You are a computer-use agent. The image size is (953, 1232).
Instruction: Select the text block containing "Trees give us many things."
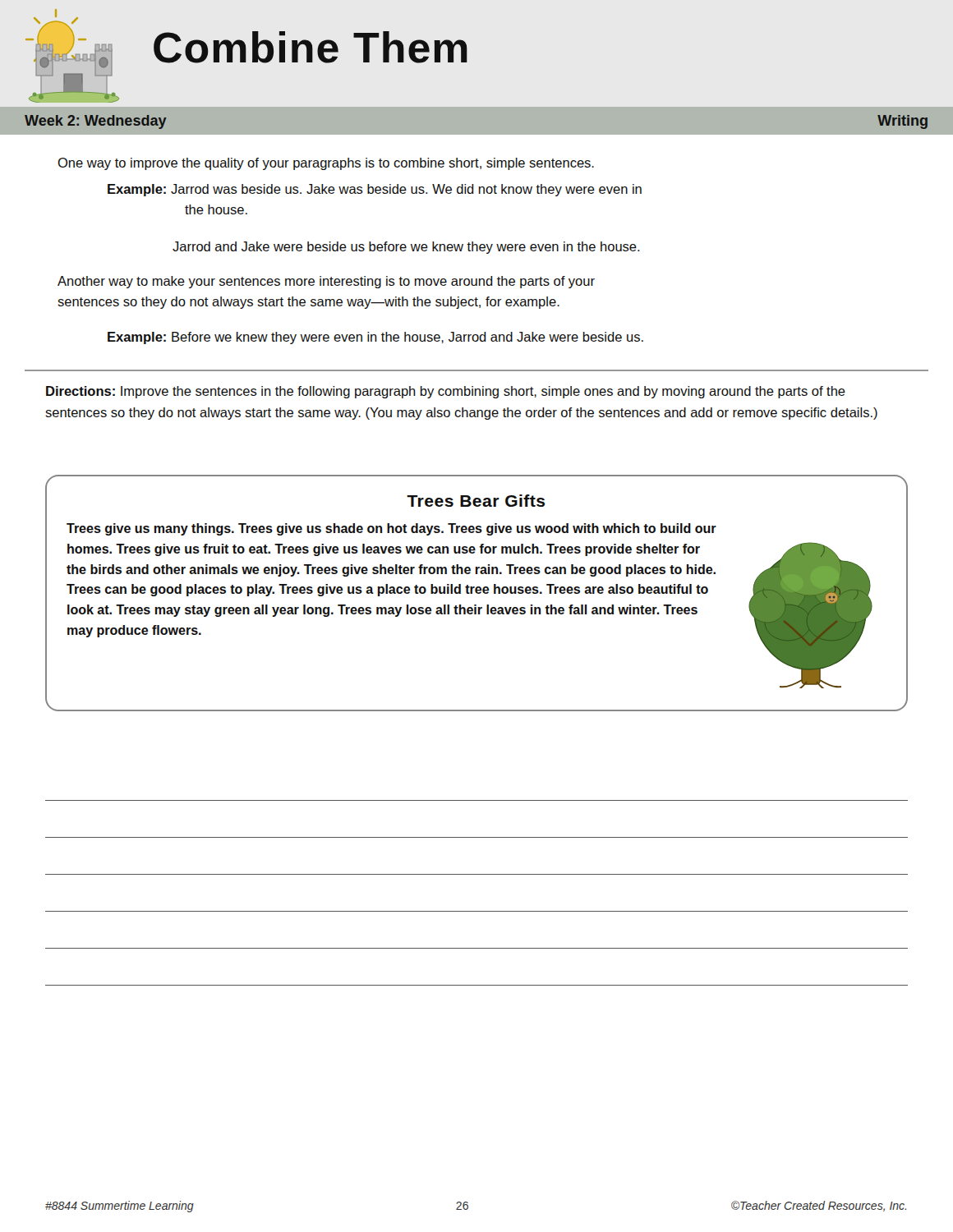tap(391, 579)
